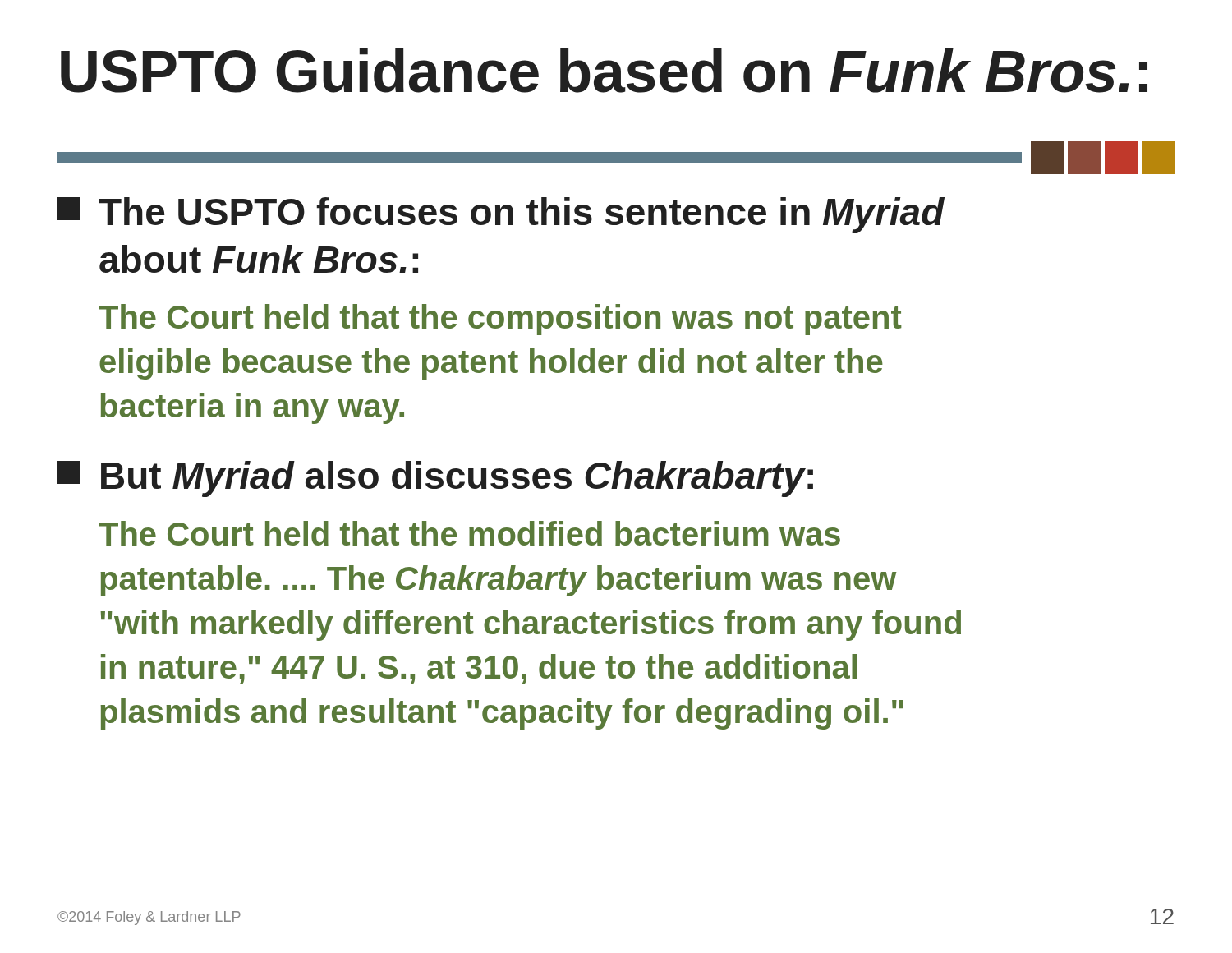Navigate to the region starting "The USPTO focuses on this sentence in"
Viewport: 1232px width, 953px height.
tap(501, 236)
